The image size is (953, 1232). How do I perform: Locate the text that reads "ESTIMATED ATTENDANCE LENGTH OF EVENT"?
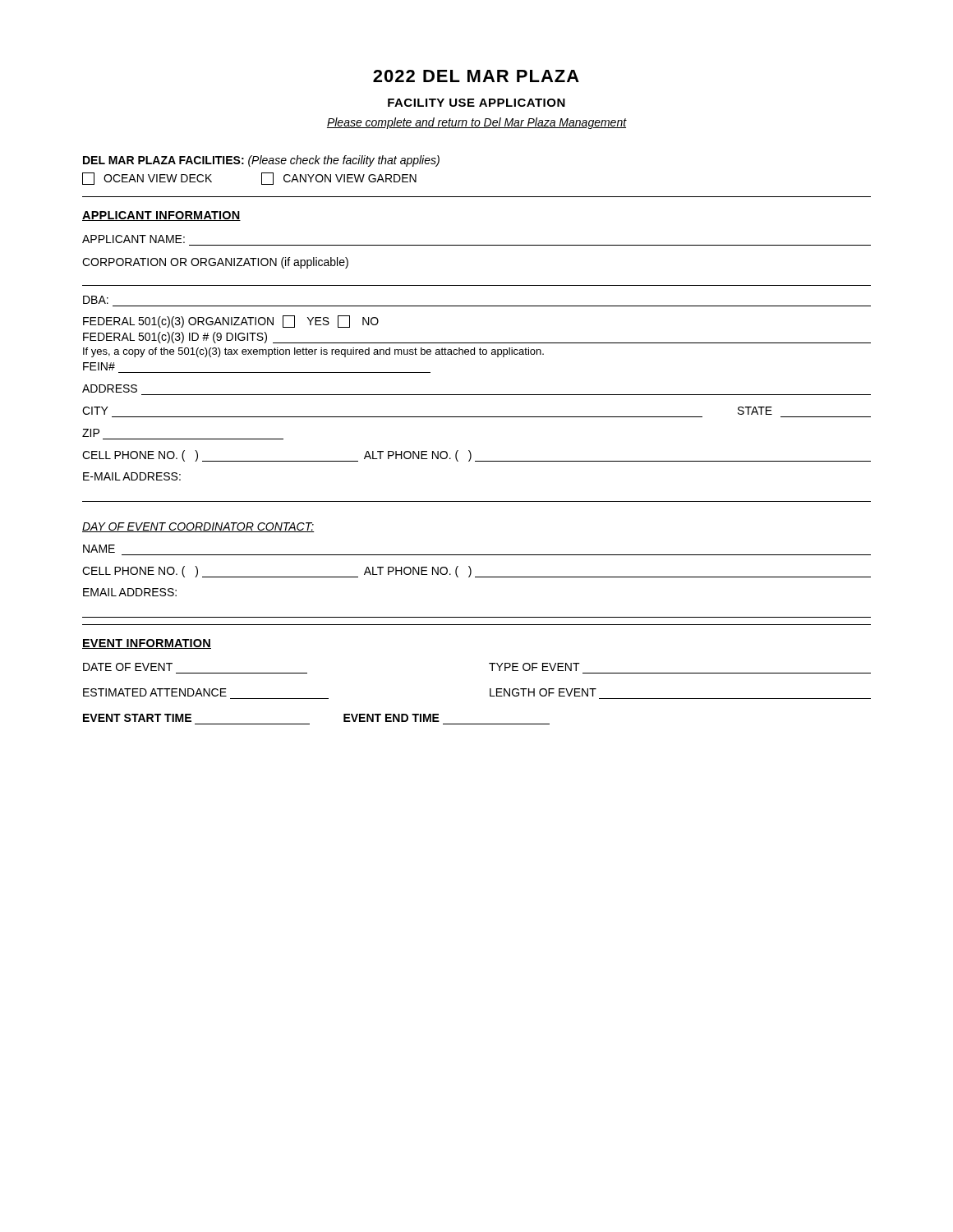click(x=166, y=692)
